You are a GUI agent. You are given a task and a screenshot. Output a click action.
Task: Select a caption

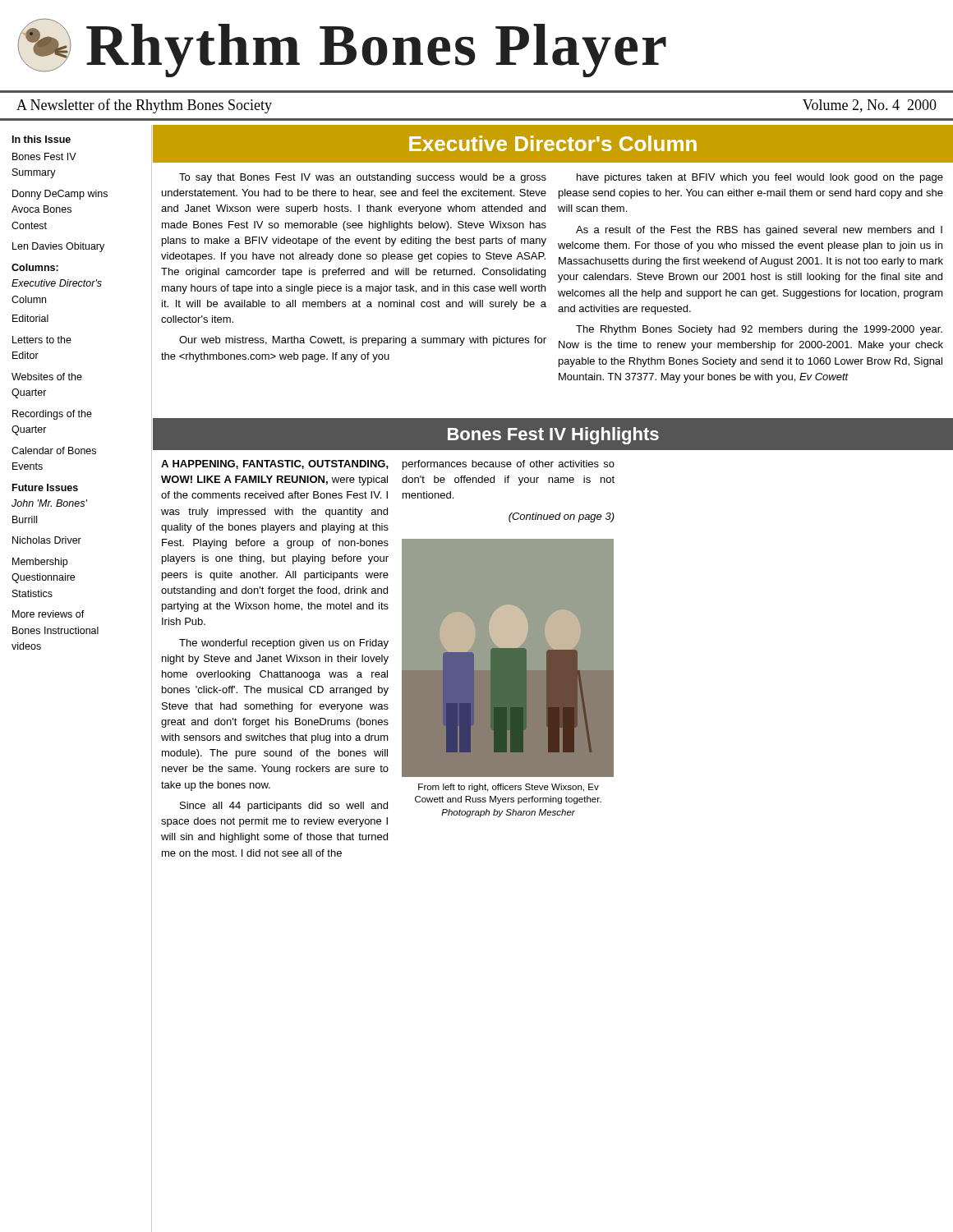pyautogui.click(x=508, y=800)
